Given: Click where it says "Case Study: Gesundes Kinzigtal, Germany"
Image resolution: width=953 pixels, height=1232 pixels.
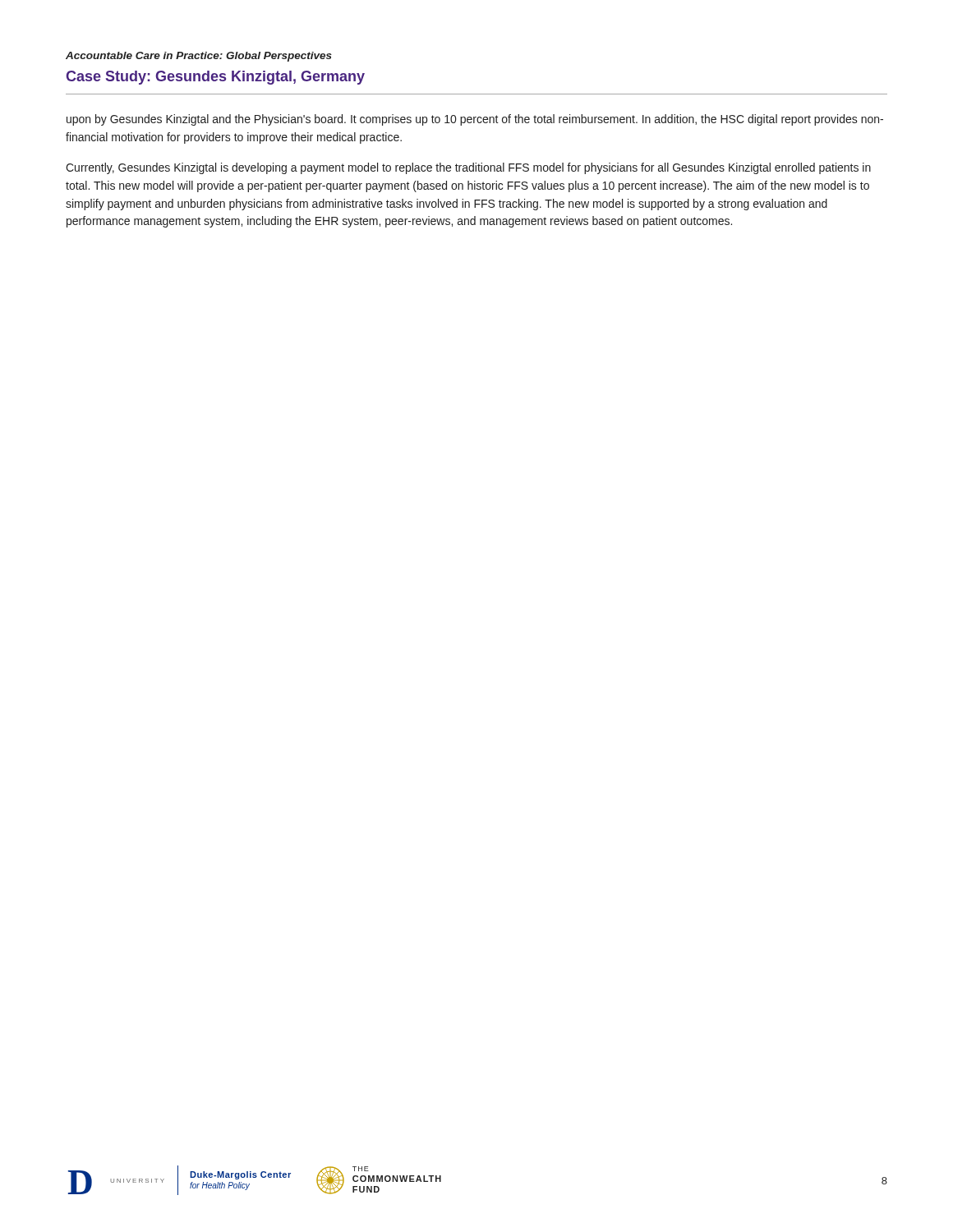Looking at the screenshot, I should coord(215,76).
